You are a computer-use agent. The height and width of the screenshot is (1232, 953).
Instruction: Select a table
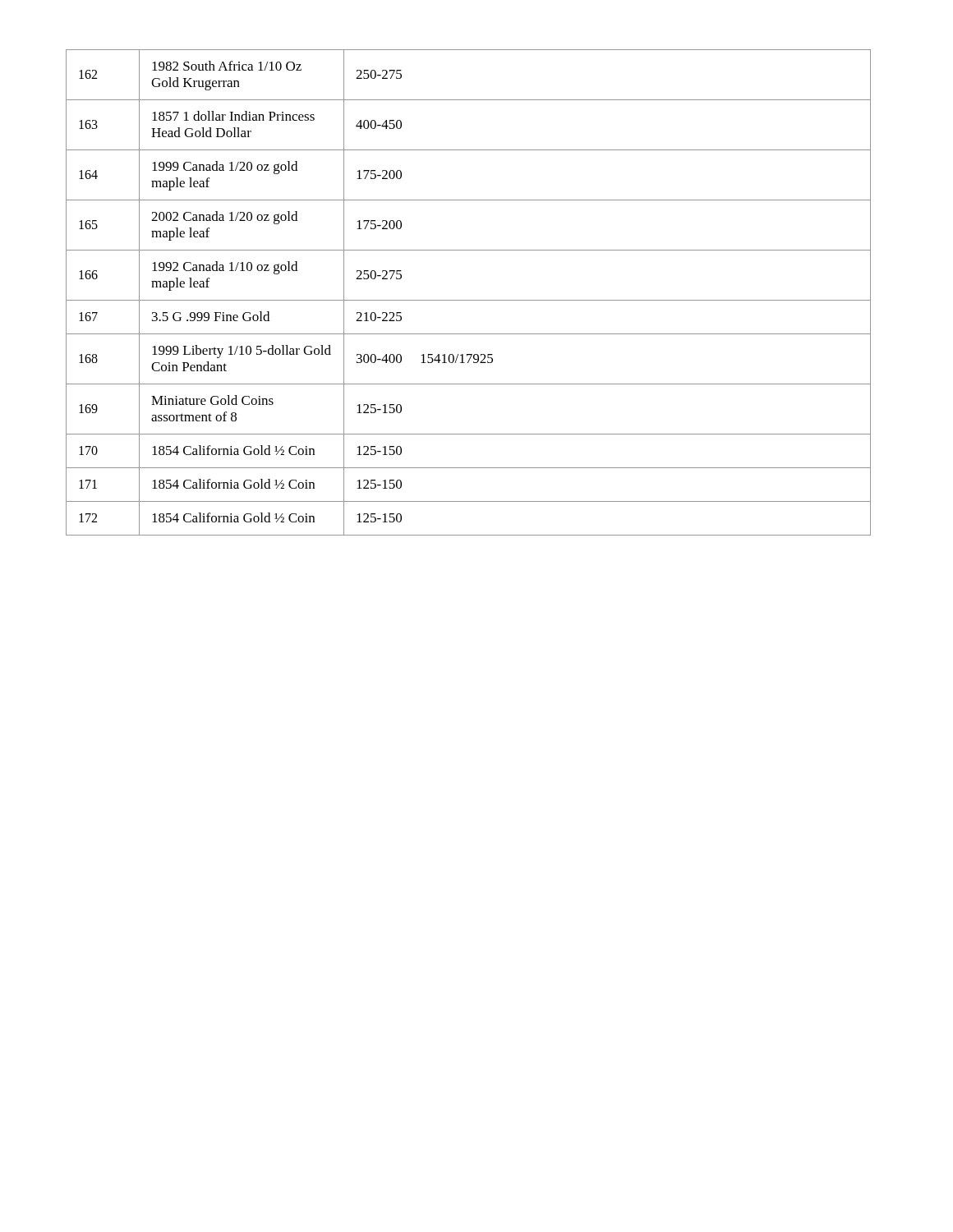coord(468,292)
